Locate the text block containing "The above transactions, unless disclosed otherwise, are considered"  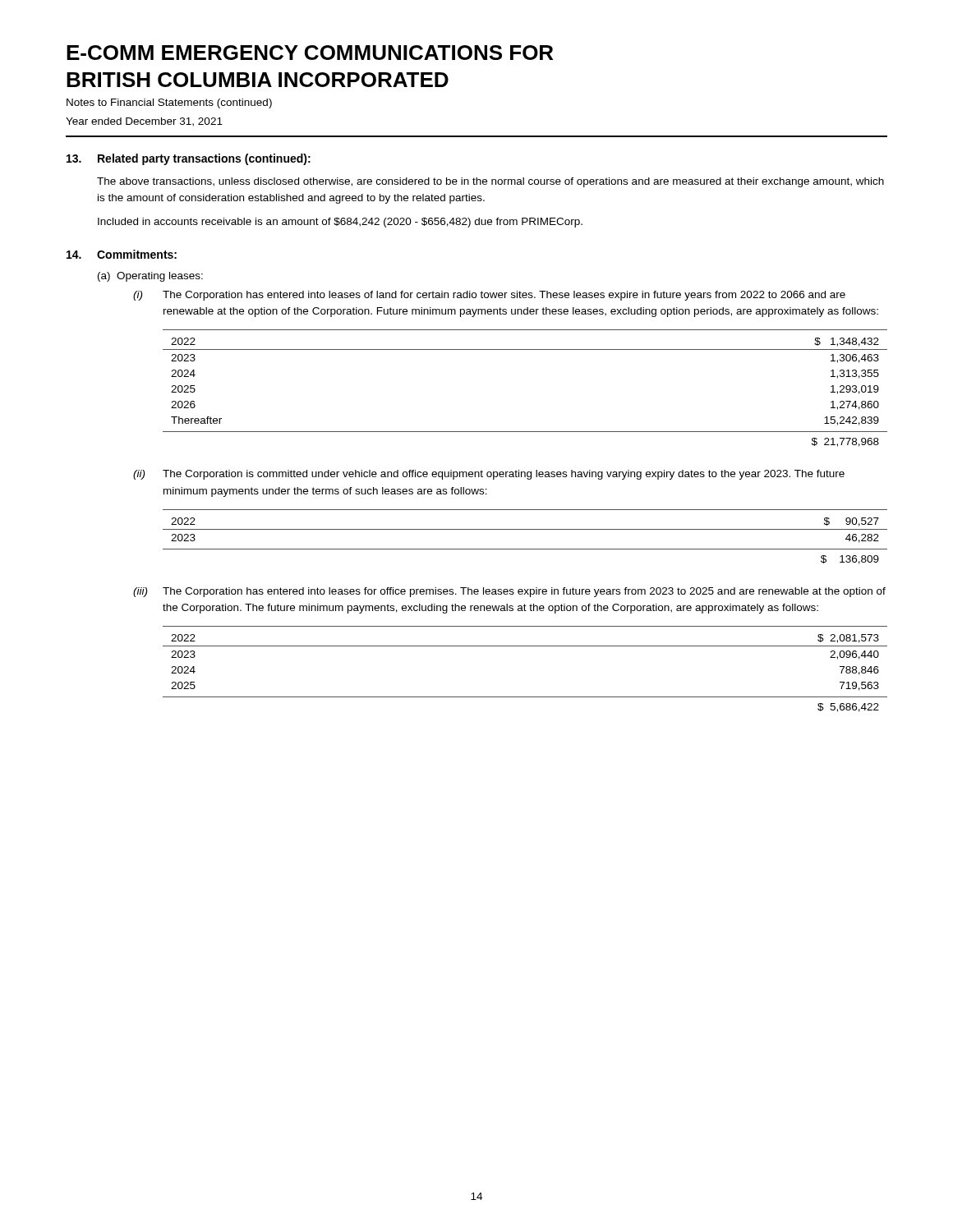click(x=491, y=189)
